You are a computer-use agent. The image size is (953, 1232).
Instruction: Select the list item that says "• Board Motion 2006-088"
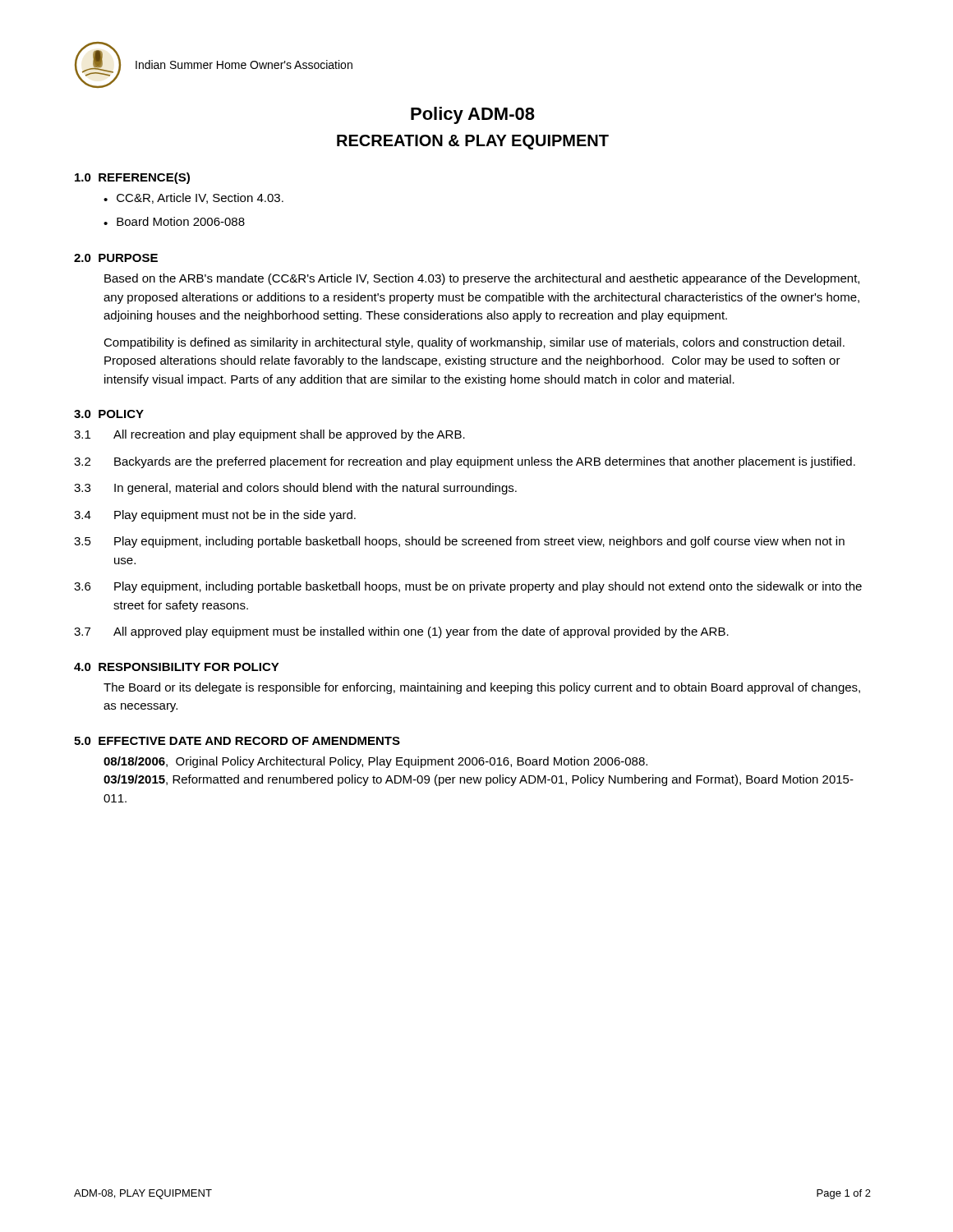tap(174, 222)
